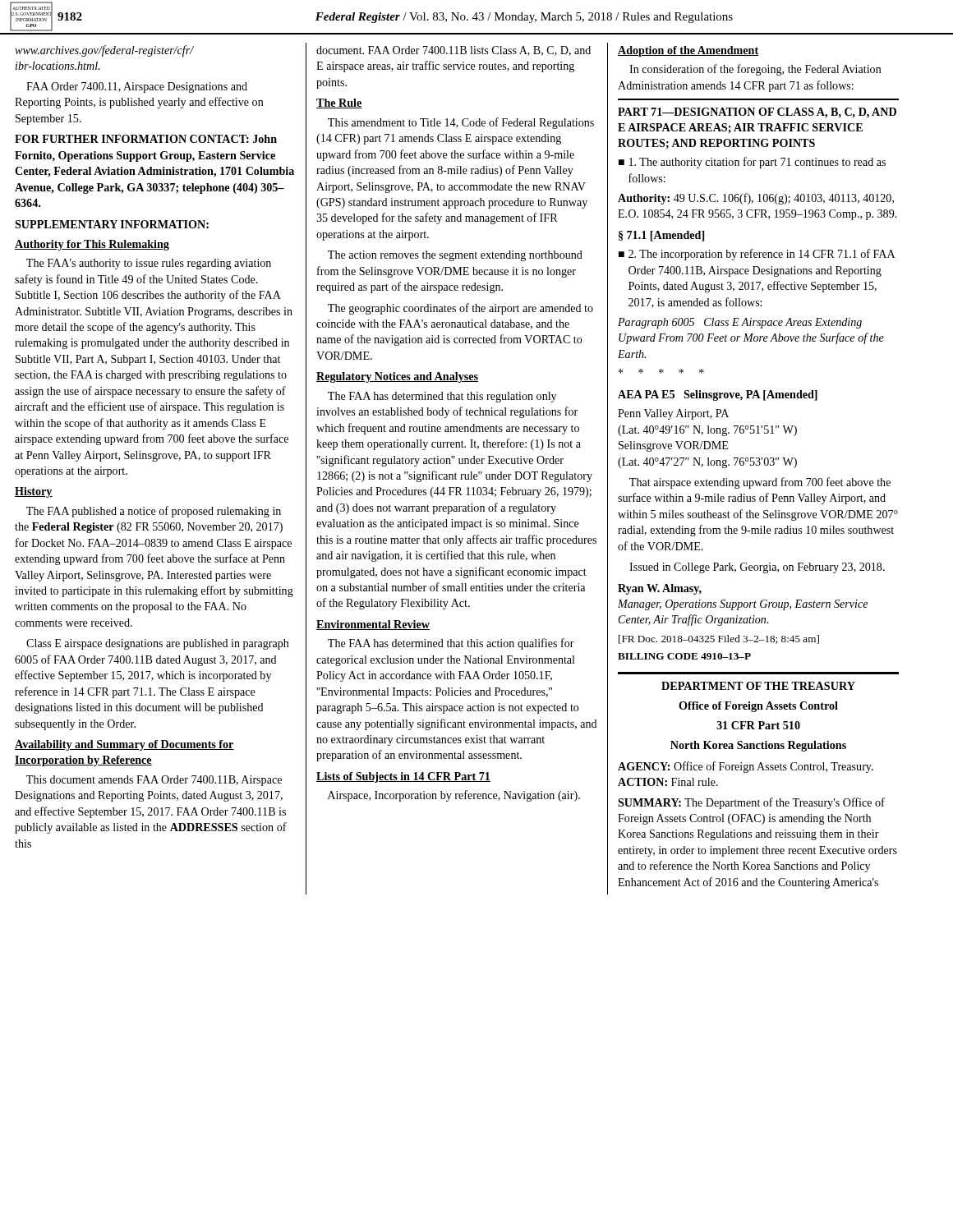Image resolution: width=953 pixels, height=1232 pixels.
Task: Click the passage that begins "Authority: 49 U.S.C. 106(f), 106(g); 40103, 40113,"
Action: pos(758,206)
